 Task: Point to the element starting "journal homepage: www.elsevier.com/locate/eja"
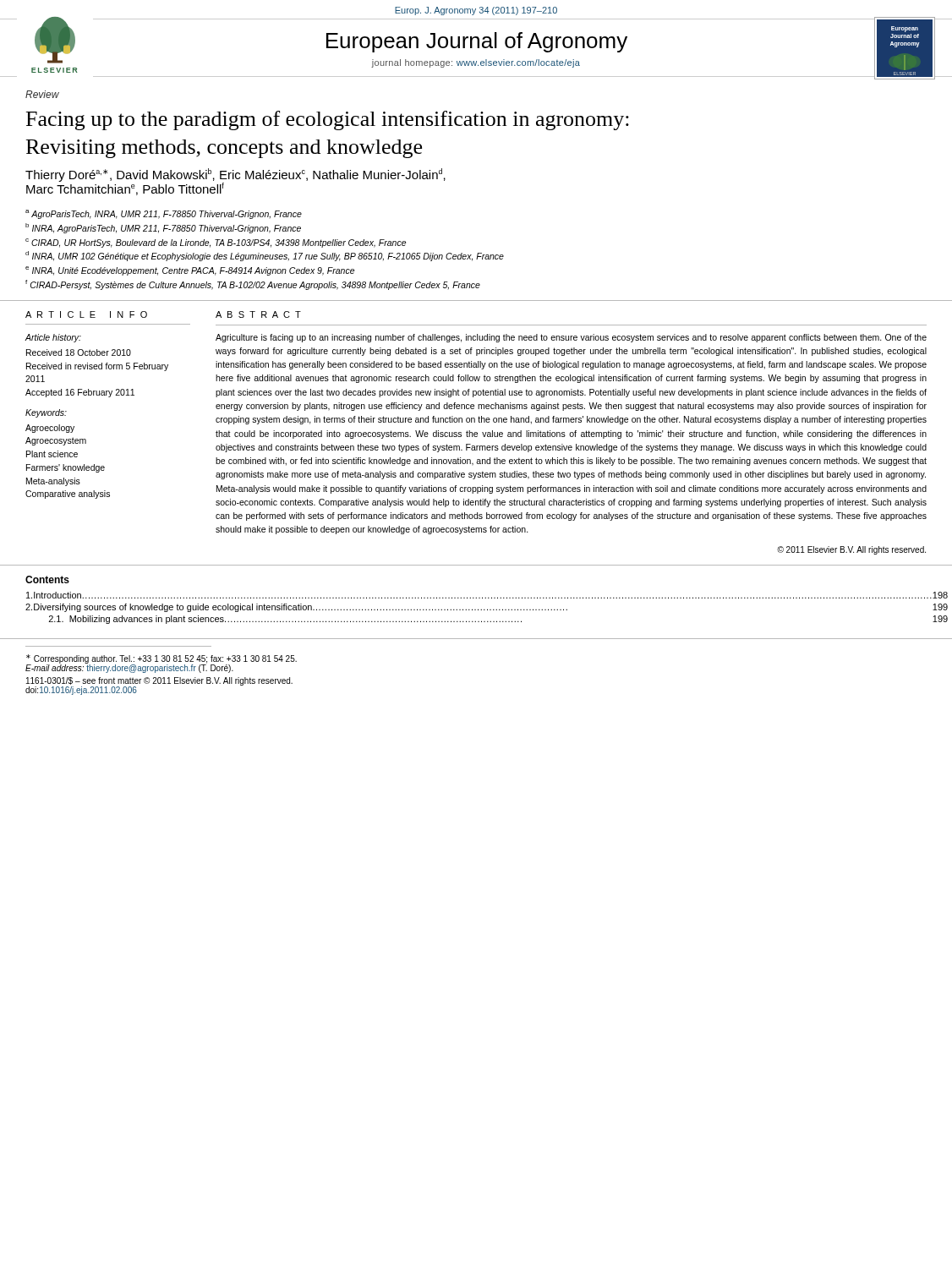point(476,63)
